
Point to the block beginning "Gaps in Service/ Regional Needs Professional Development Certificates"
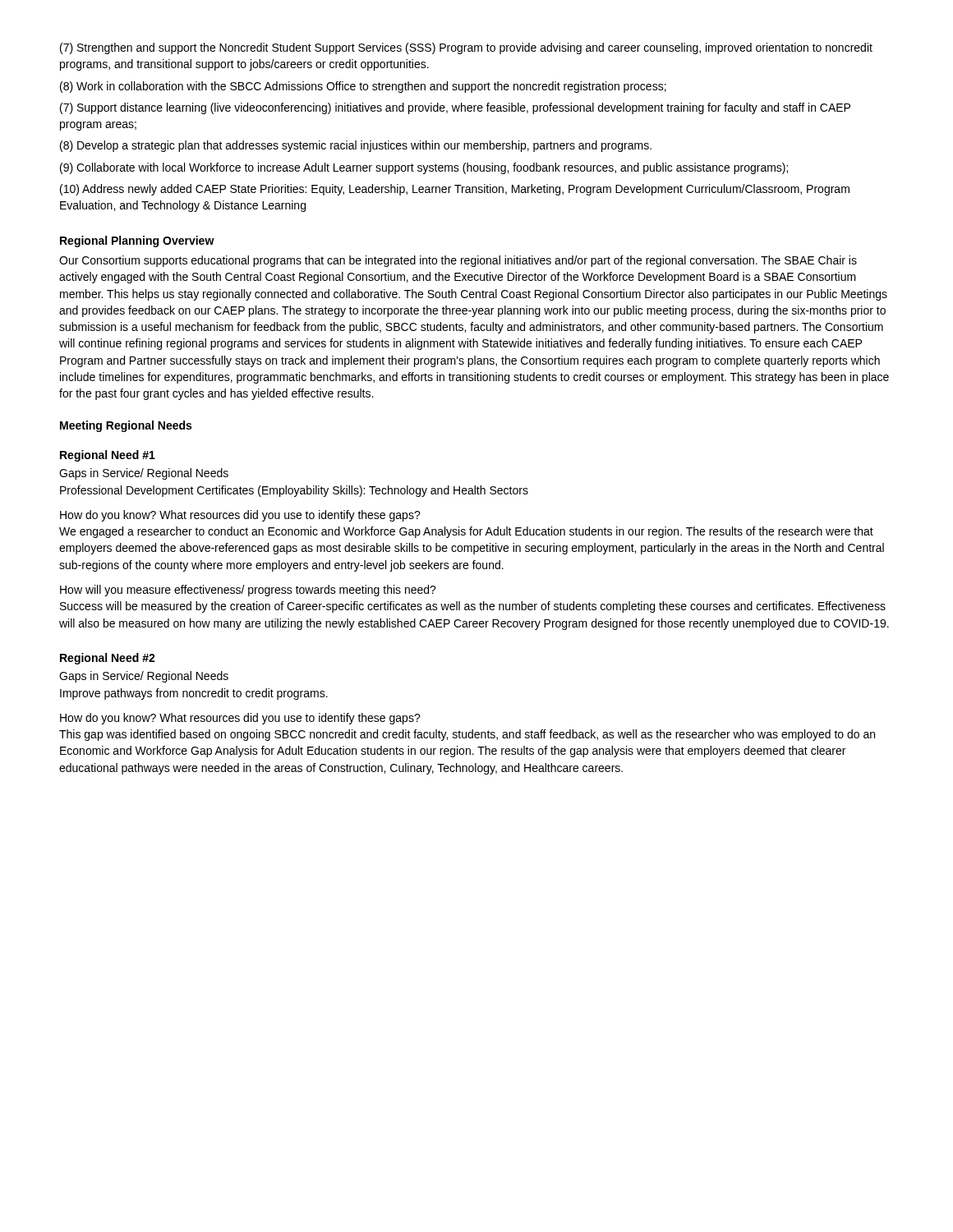(x=476, y=482)
